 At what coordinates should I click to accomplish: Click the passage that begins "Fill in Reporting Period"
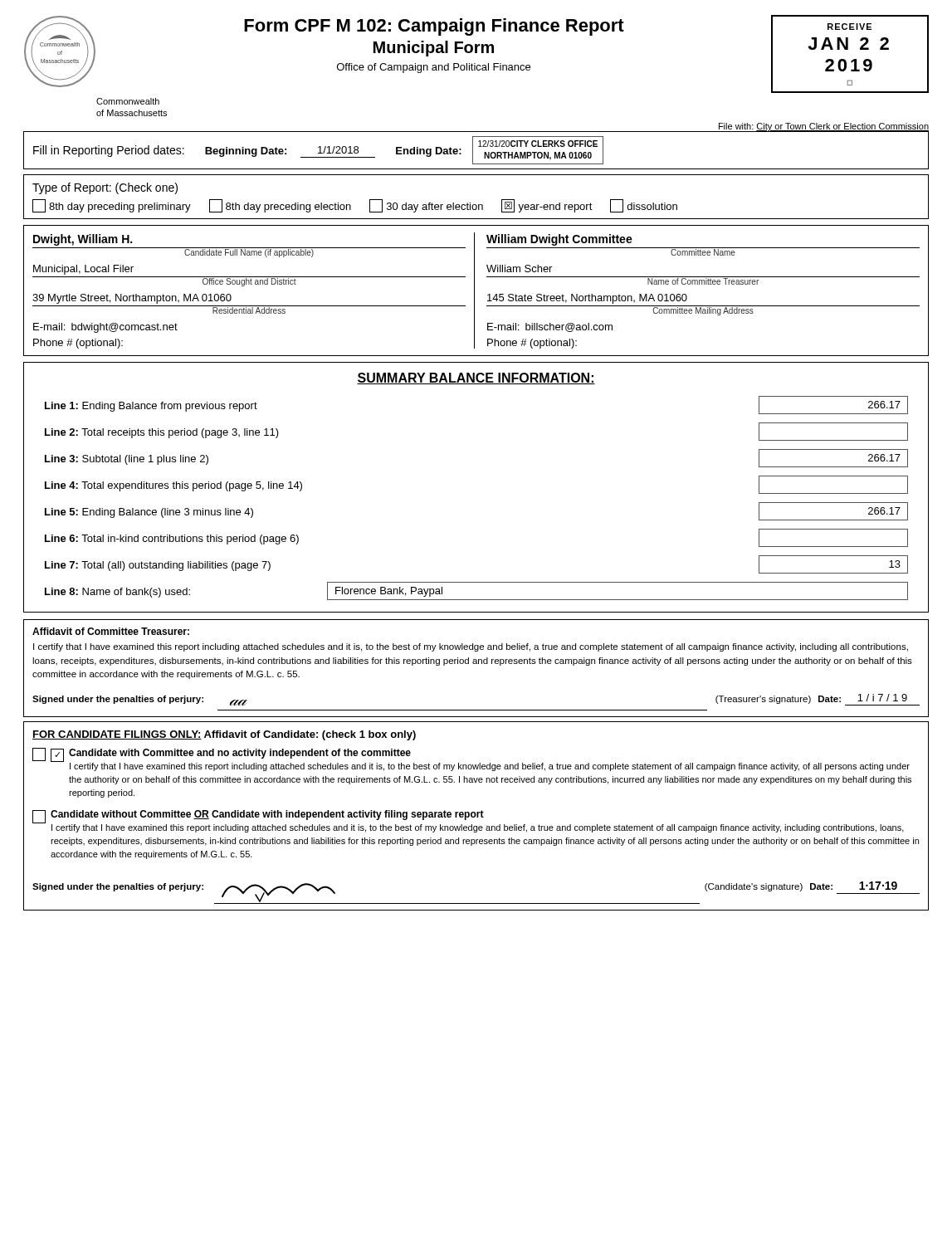pos(318,150)
